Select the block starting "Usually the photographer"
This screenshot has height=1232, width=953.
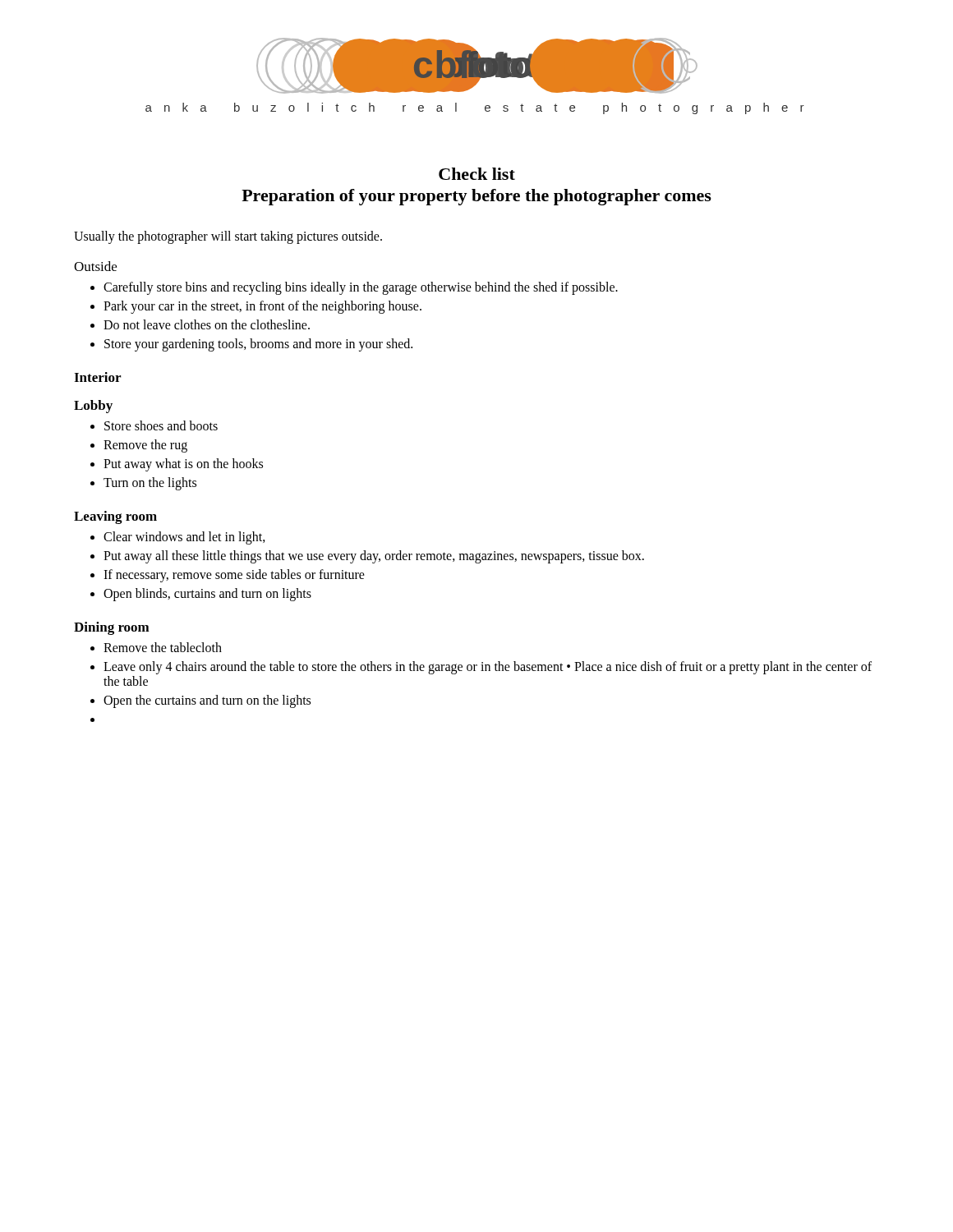[228, 236]
